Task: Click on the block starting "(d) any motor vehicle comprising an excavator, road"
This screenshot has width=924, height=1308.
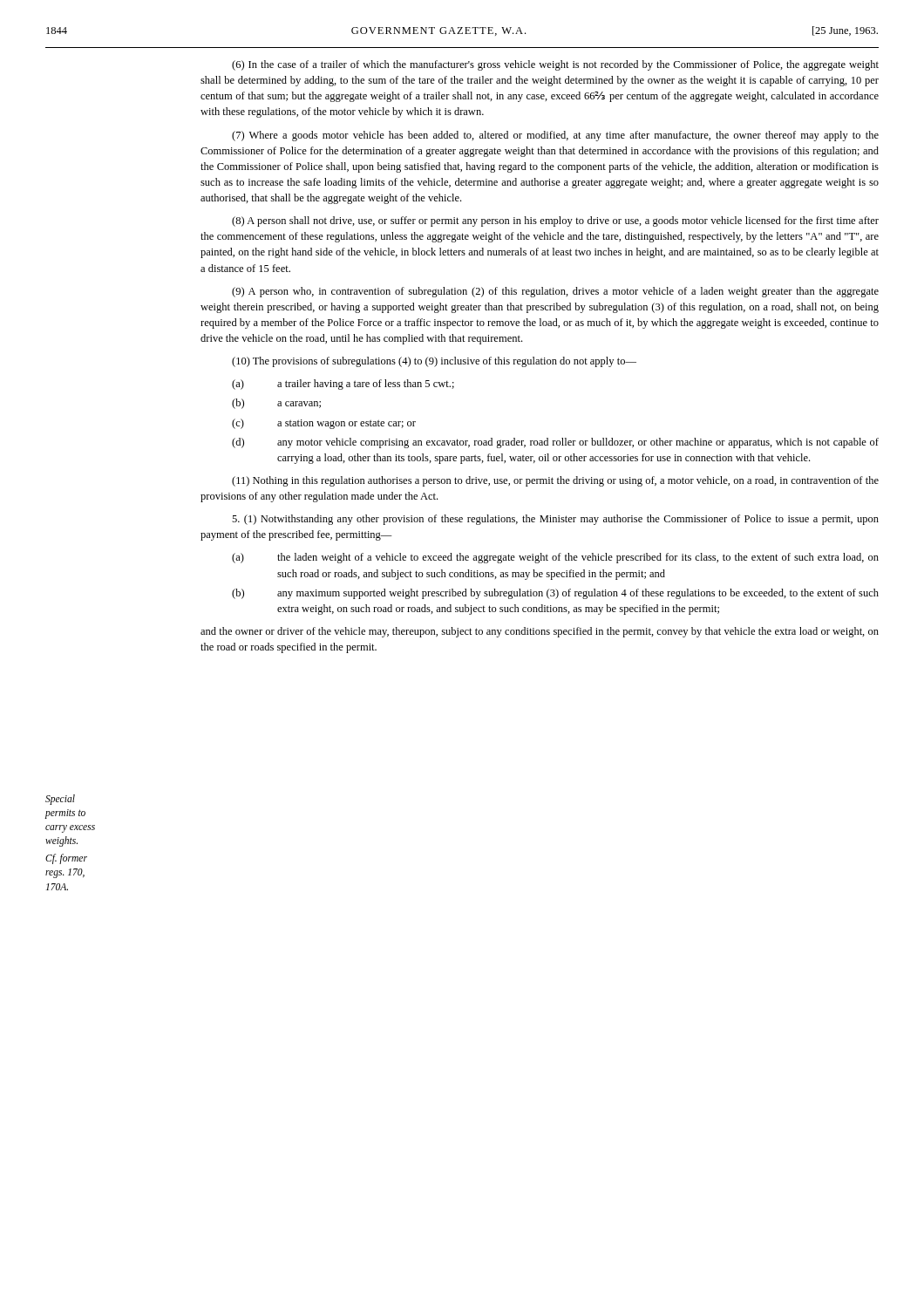Action: (x=540, y=450)
